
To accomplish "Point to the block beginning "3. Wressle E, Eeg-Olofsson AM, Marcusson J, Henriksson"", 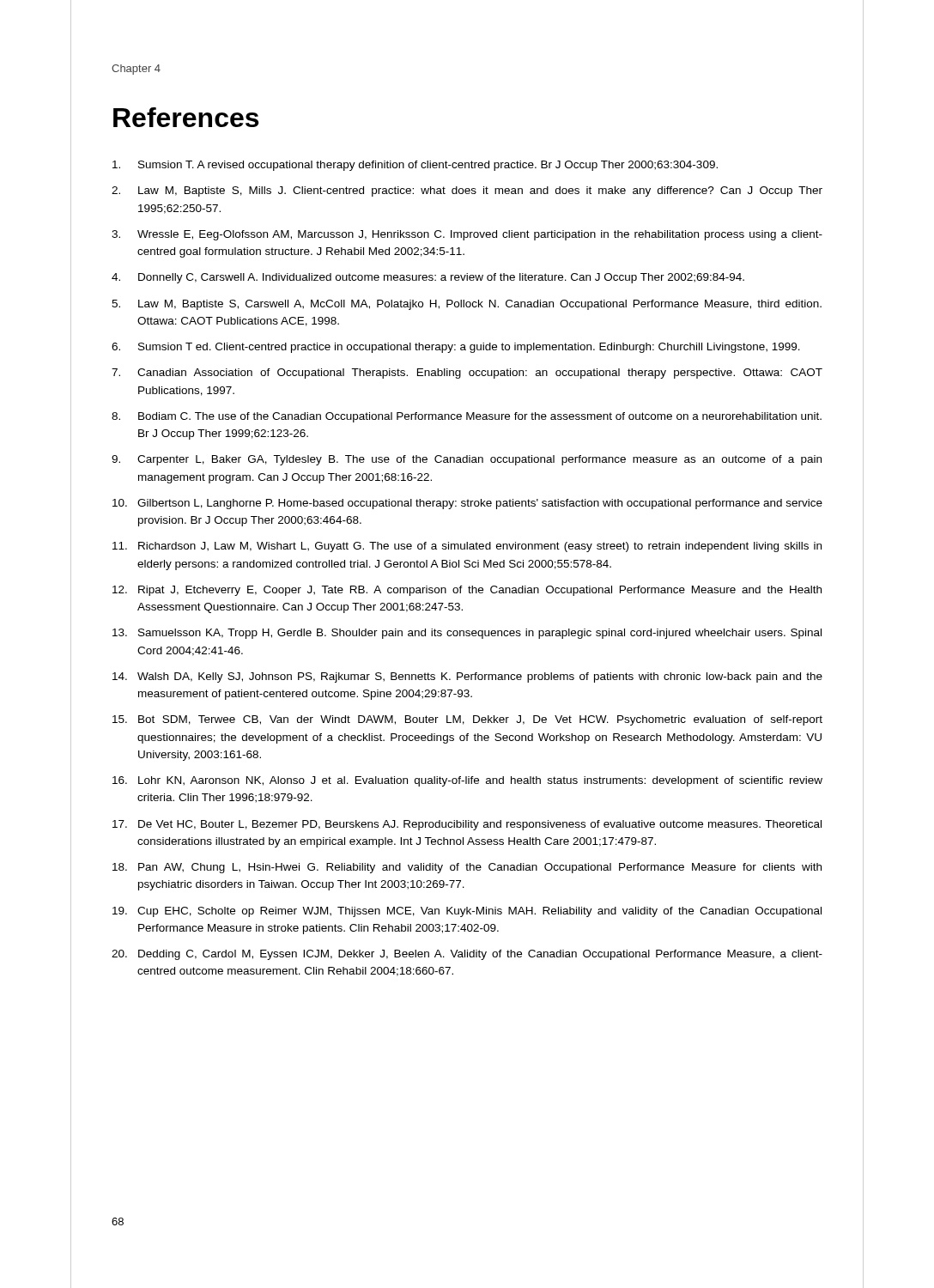I will pos(467,243).
